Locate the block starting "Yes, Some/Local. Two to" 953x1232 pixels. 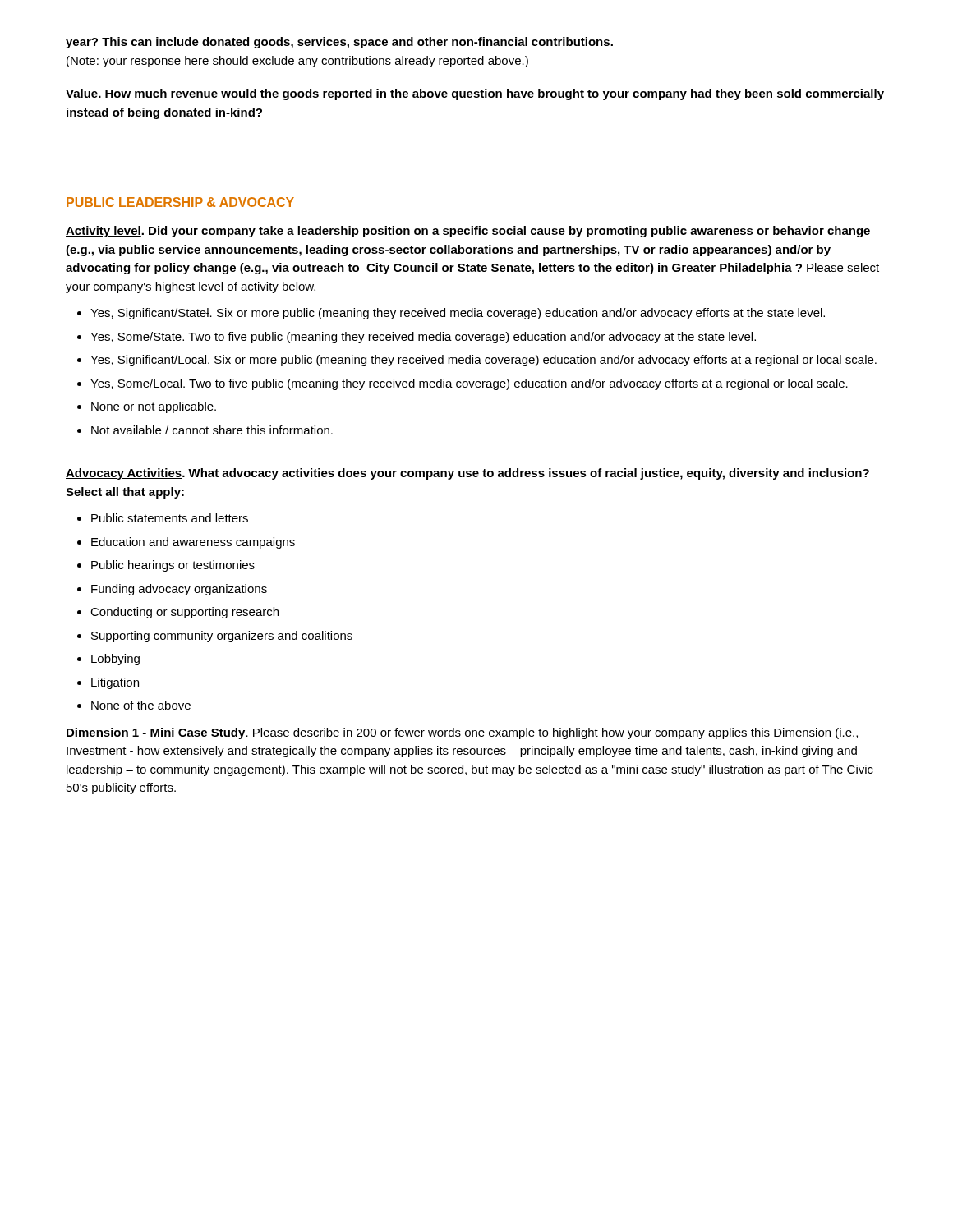point(469,383)
